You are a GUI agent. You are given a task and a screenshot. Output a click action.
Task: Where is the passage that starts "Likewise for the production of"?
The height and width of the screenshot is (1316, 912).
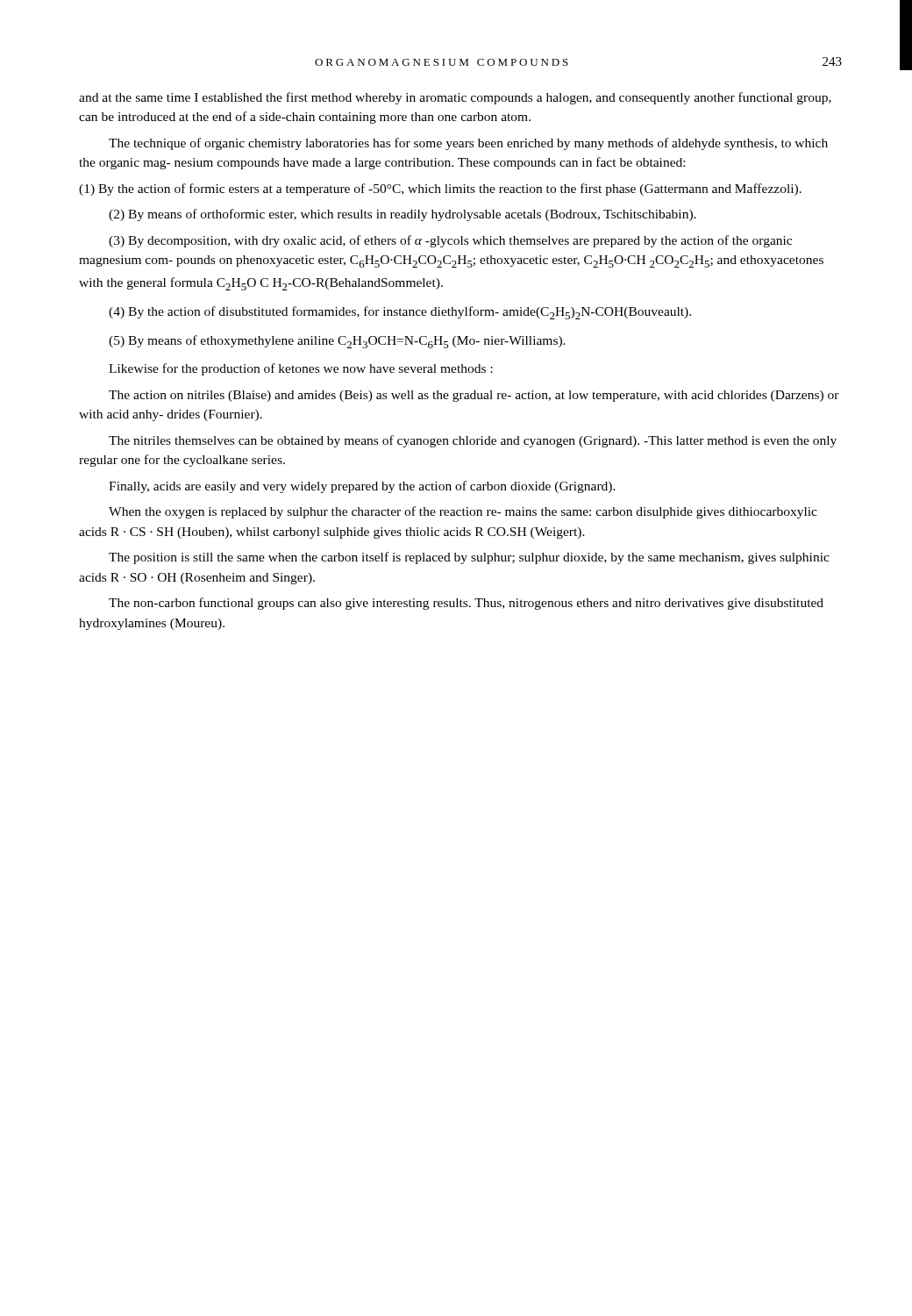[x=460, y=496]
